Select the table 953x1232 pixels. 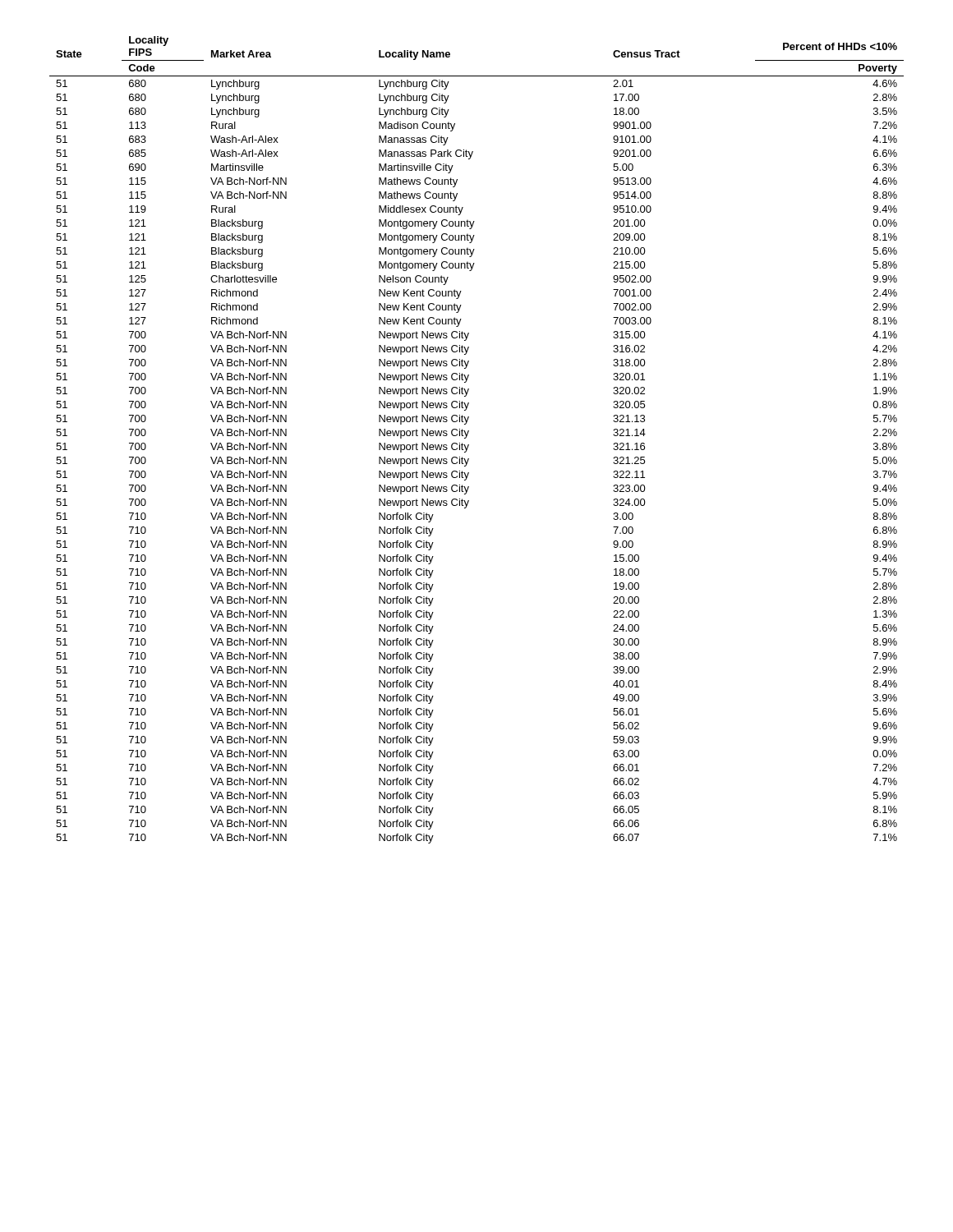coord(476,439)
